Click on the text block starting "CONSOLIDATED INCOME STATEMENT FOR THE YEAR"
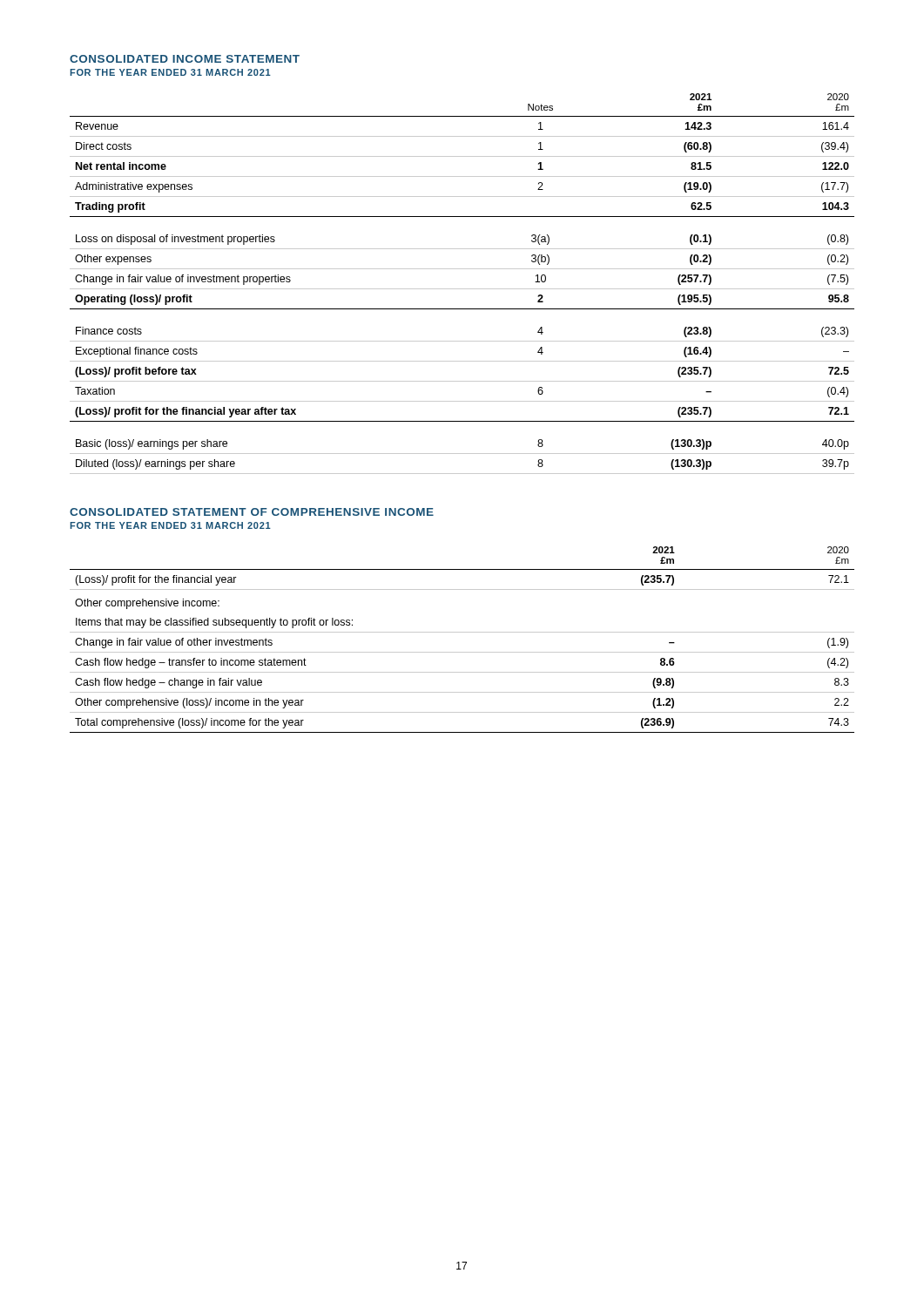This screenshot has height=1307, width=924. tap(185, 59)
